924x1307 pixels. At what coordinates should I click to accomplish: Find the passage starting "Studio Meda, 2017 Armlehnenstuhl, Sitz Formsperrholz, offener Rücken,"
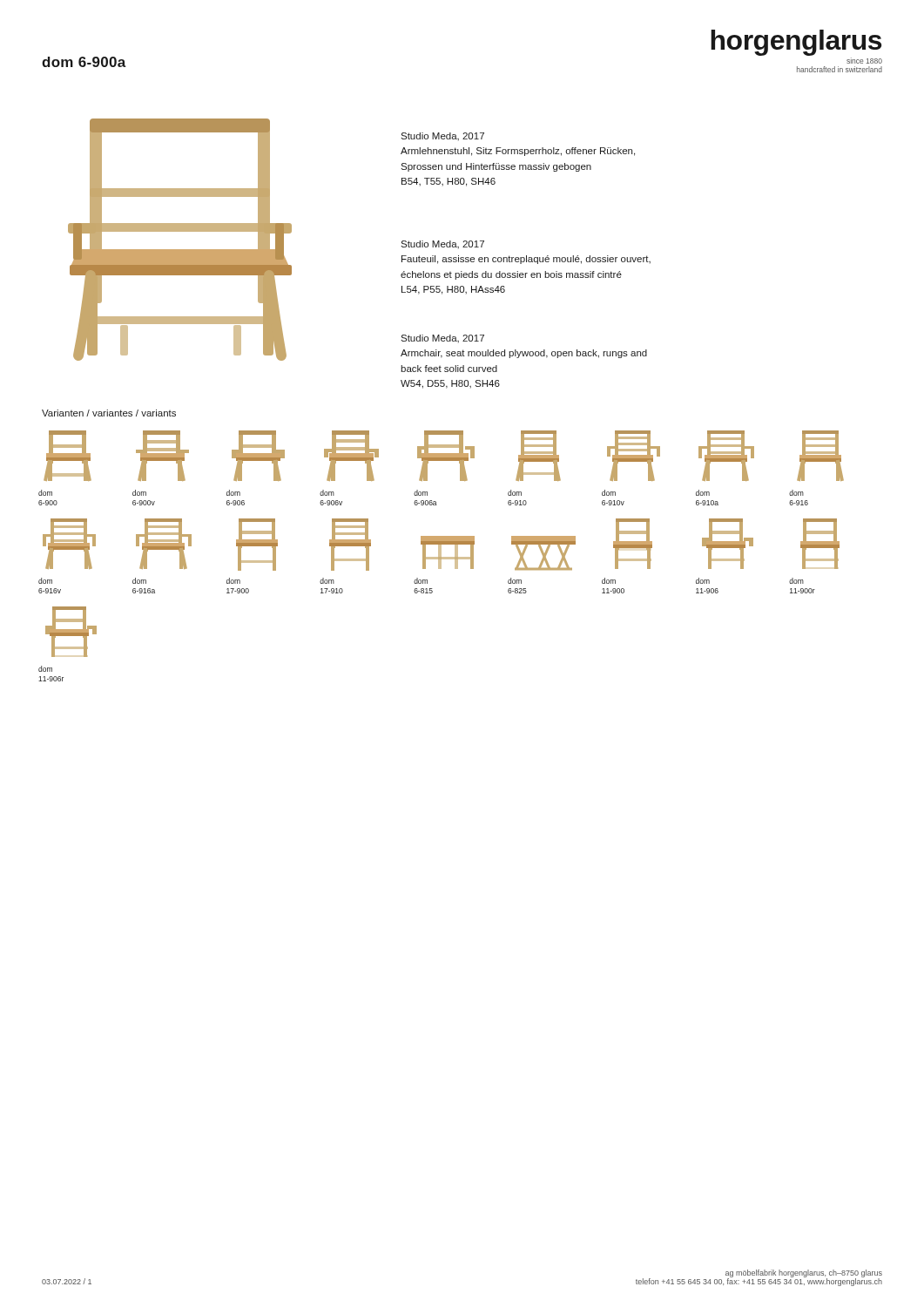click(x=518, y=158)
